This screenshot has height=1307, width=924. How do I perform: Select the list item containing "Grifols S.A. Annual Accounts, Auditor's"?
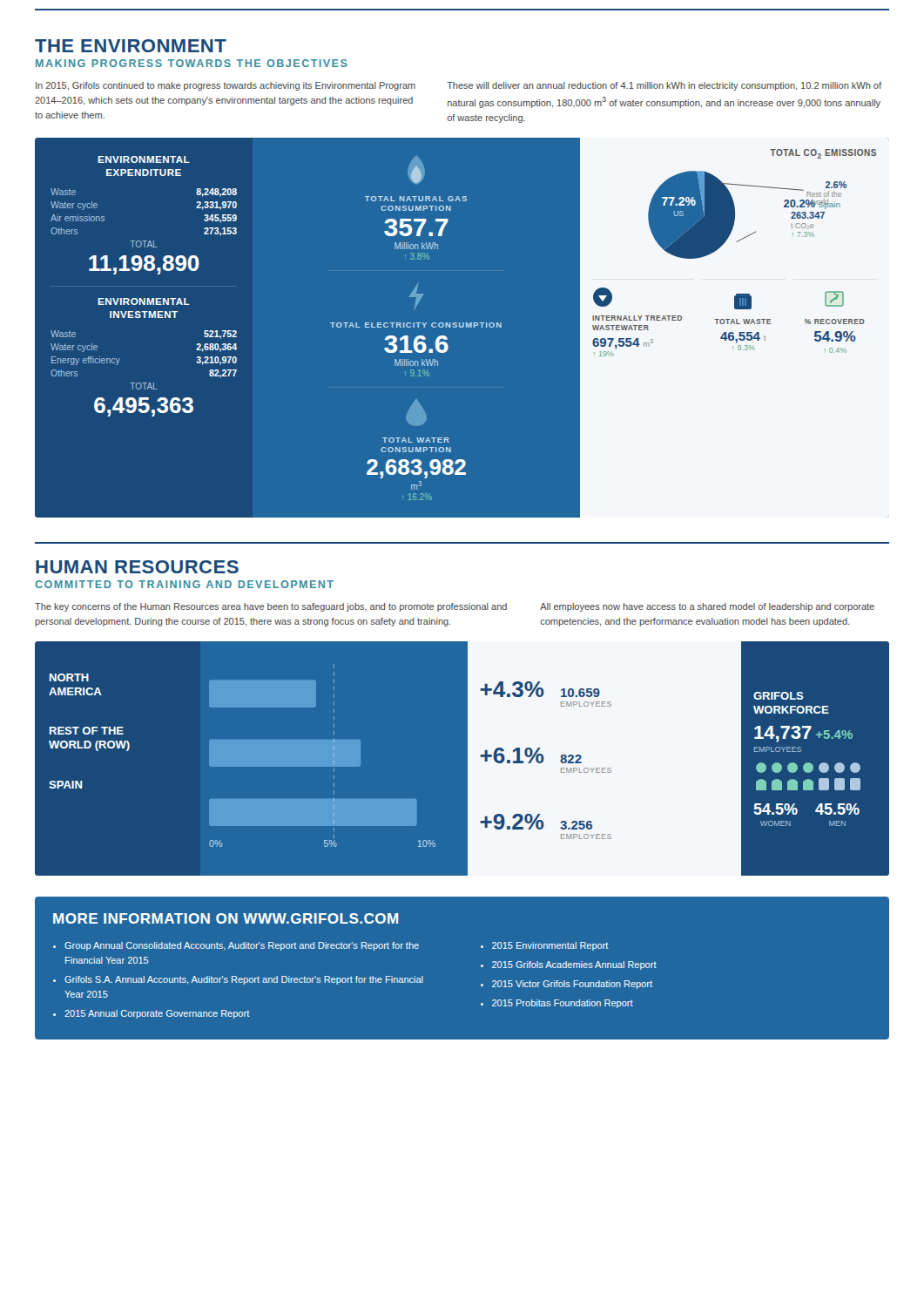244,987
